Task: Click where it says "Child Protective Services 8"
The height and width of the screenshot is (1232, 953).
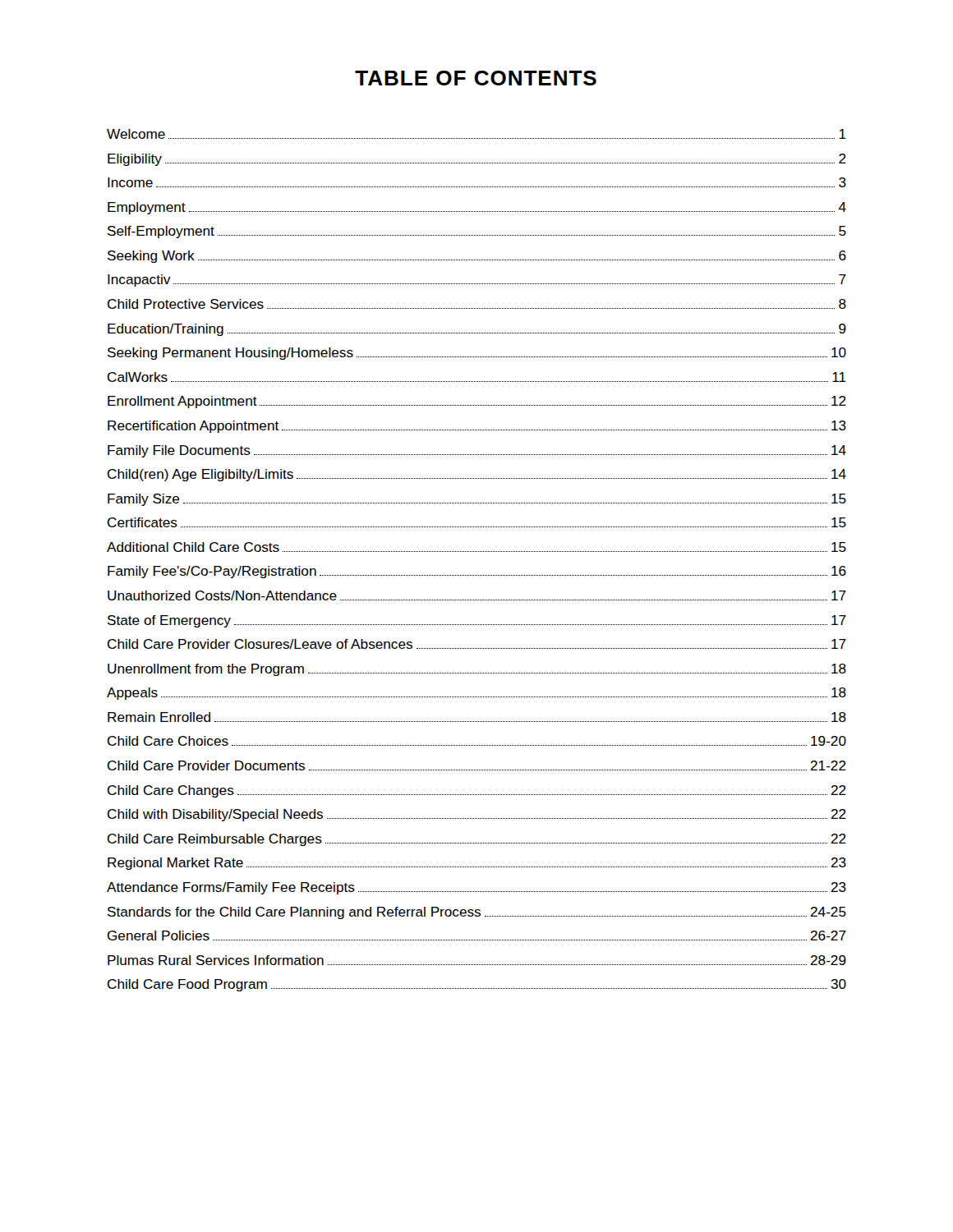Action: pos(476,305)
